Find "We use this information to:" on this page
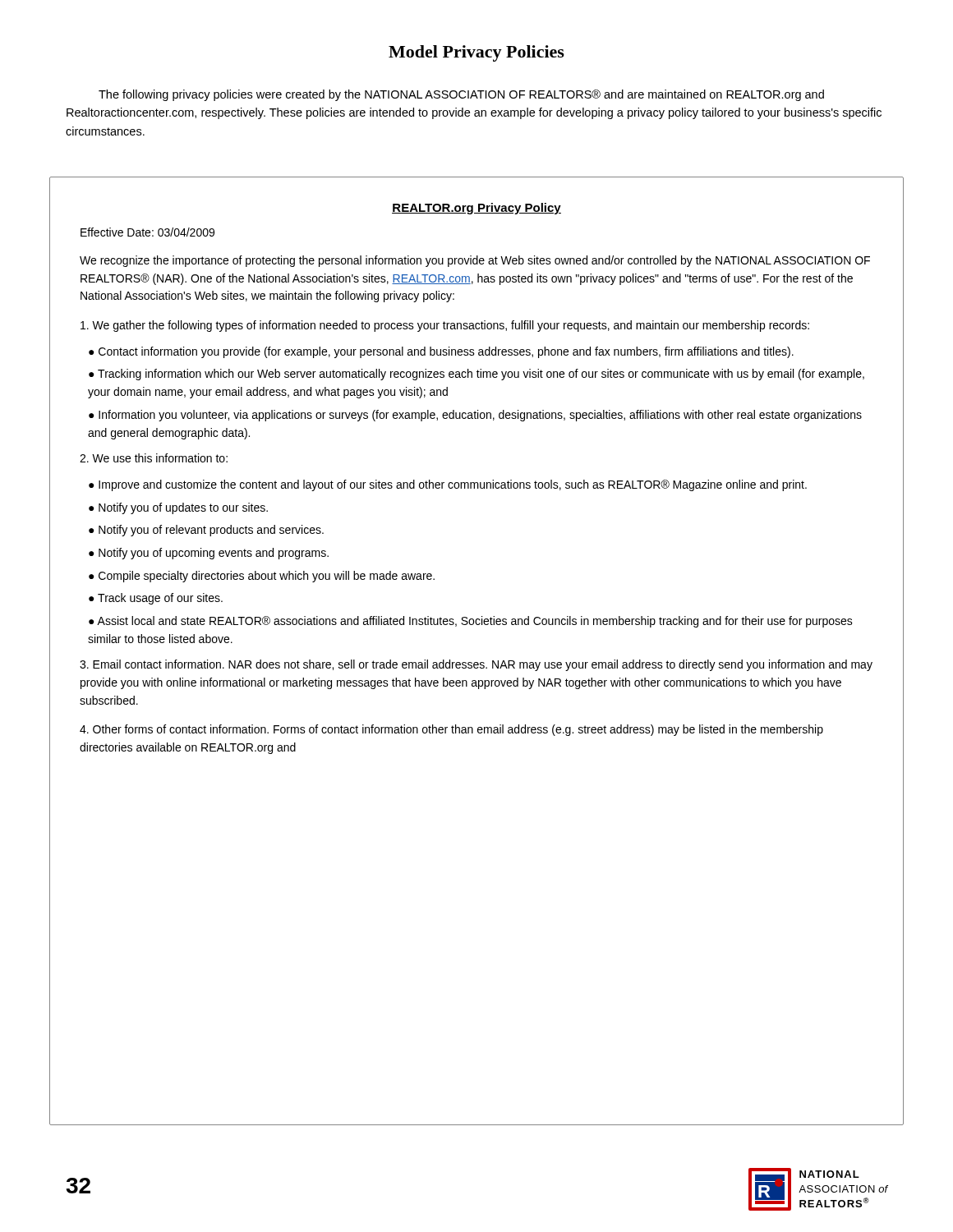The height and width of the screenshot is (1232, 953). [154, 458]
